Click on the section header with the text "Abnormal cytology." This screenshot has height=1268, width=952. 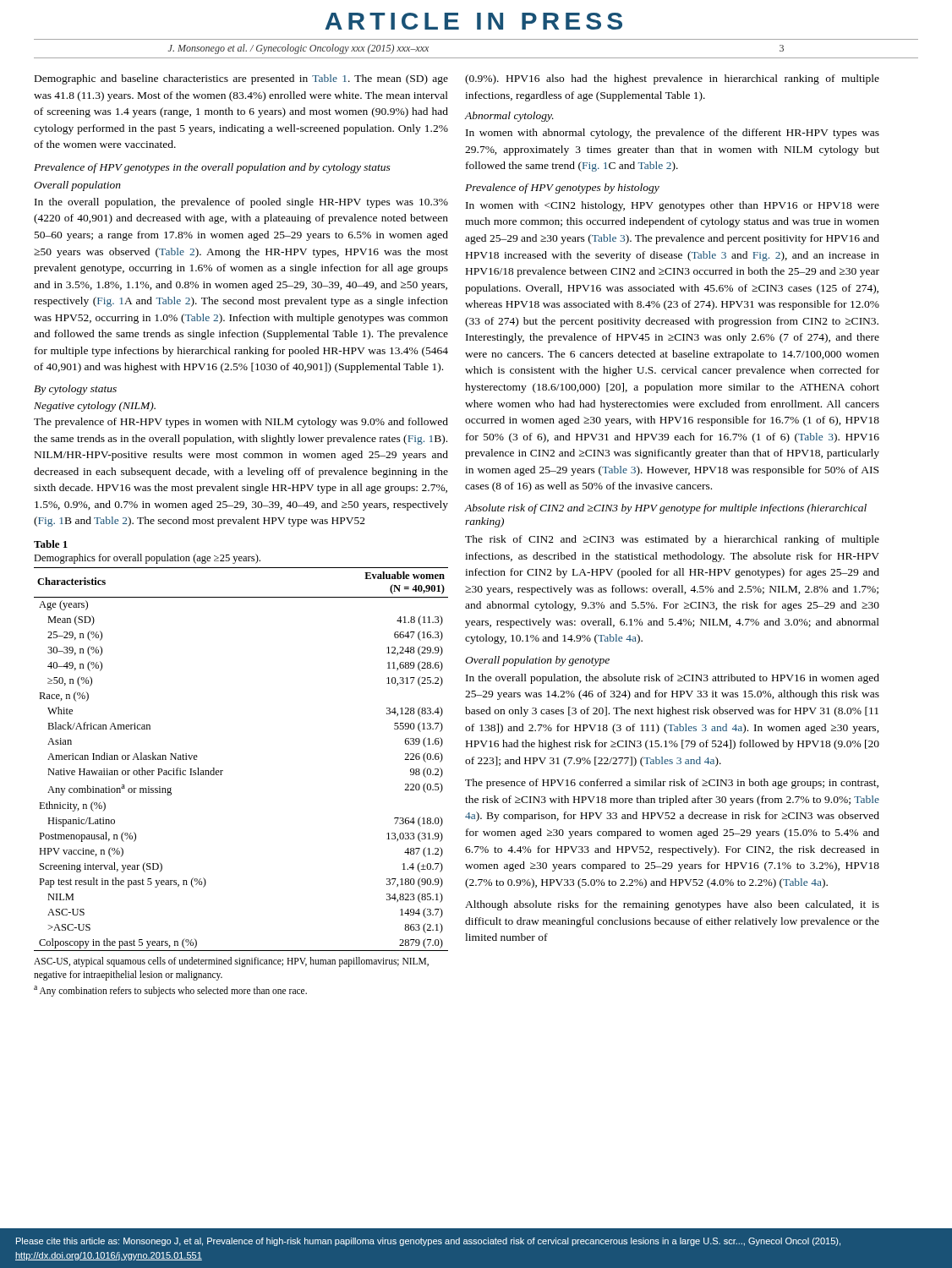[510, 116]
